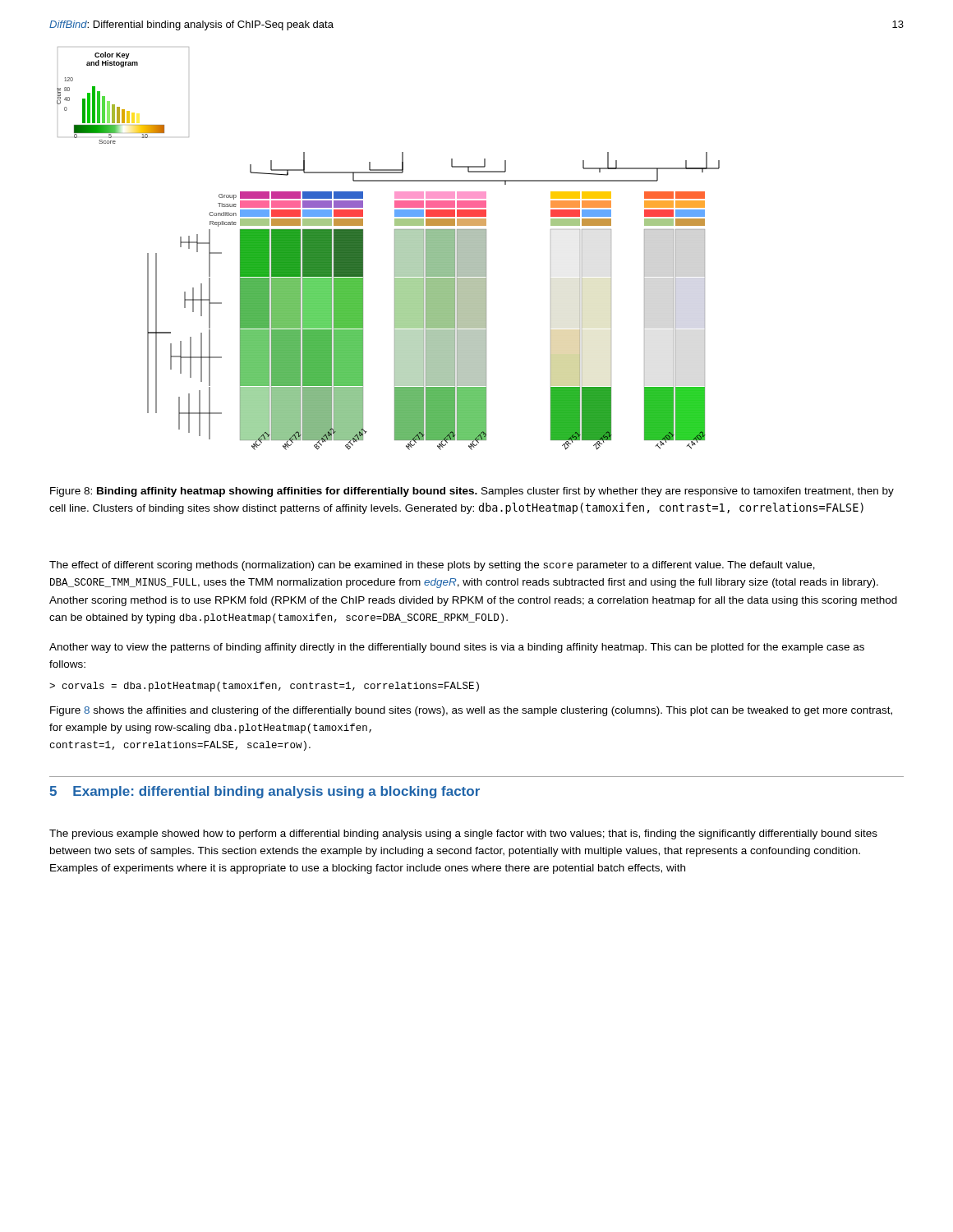This screenshot has height=1232, width=953.
Task: Select the text block that reads "Another way to view the patterns of binding"
Action: point(457,655)
